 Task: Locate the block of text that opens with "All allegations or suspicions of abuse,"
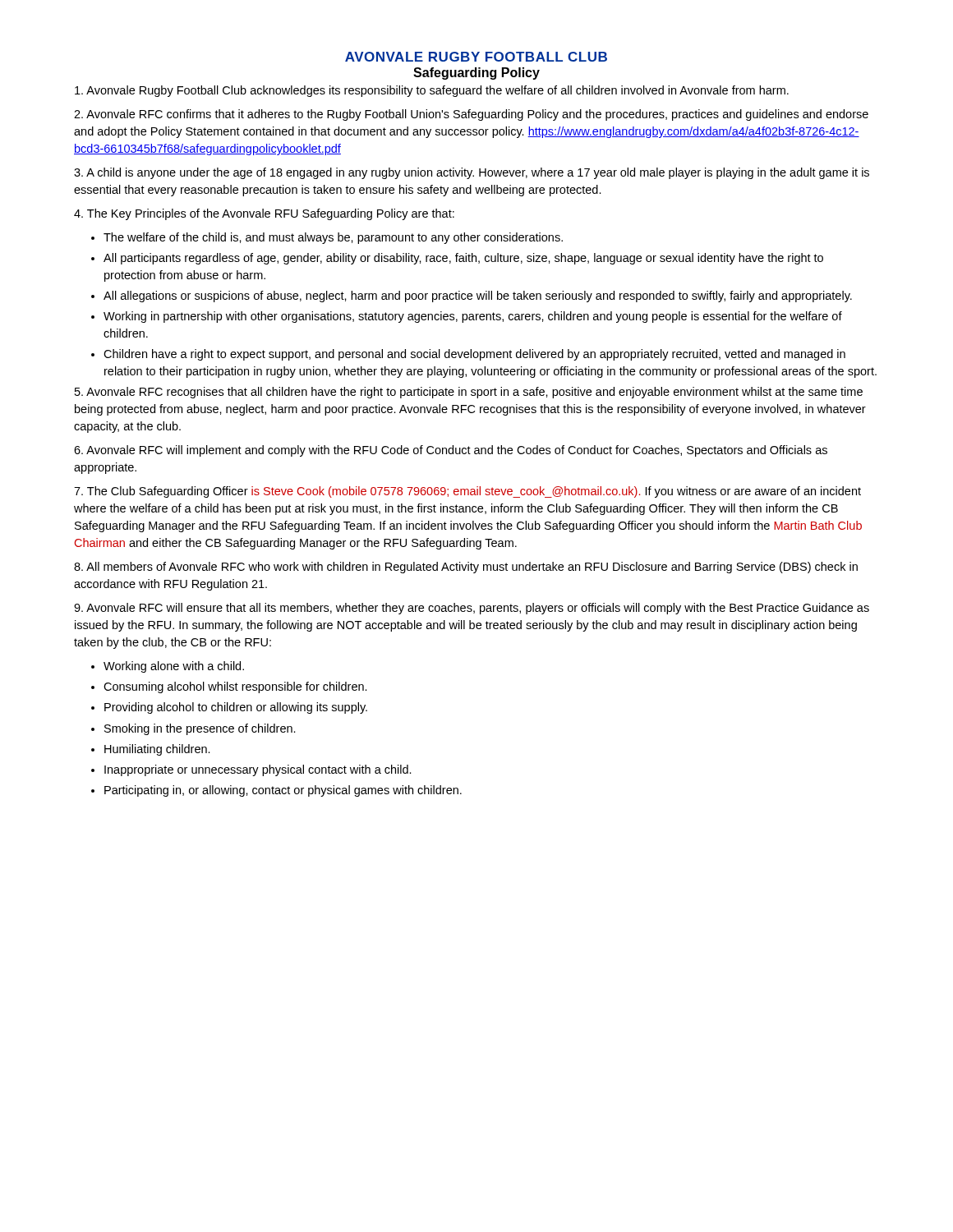pos(478,296)
